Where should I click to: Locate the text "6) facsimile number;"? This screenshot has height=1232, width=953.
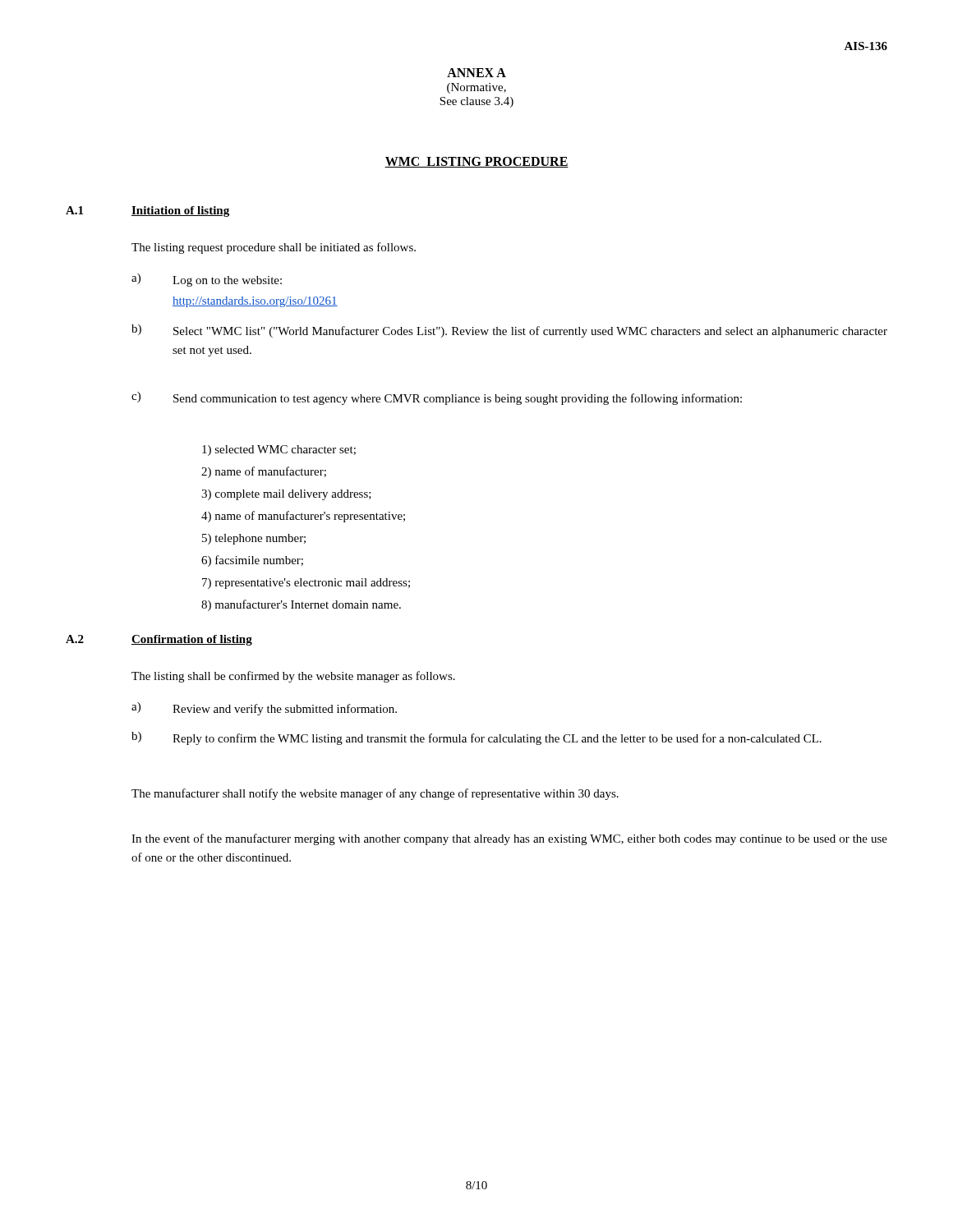click(252, 561)
